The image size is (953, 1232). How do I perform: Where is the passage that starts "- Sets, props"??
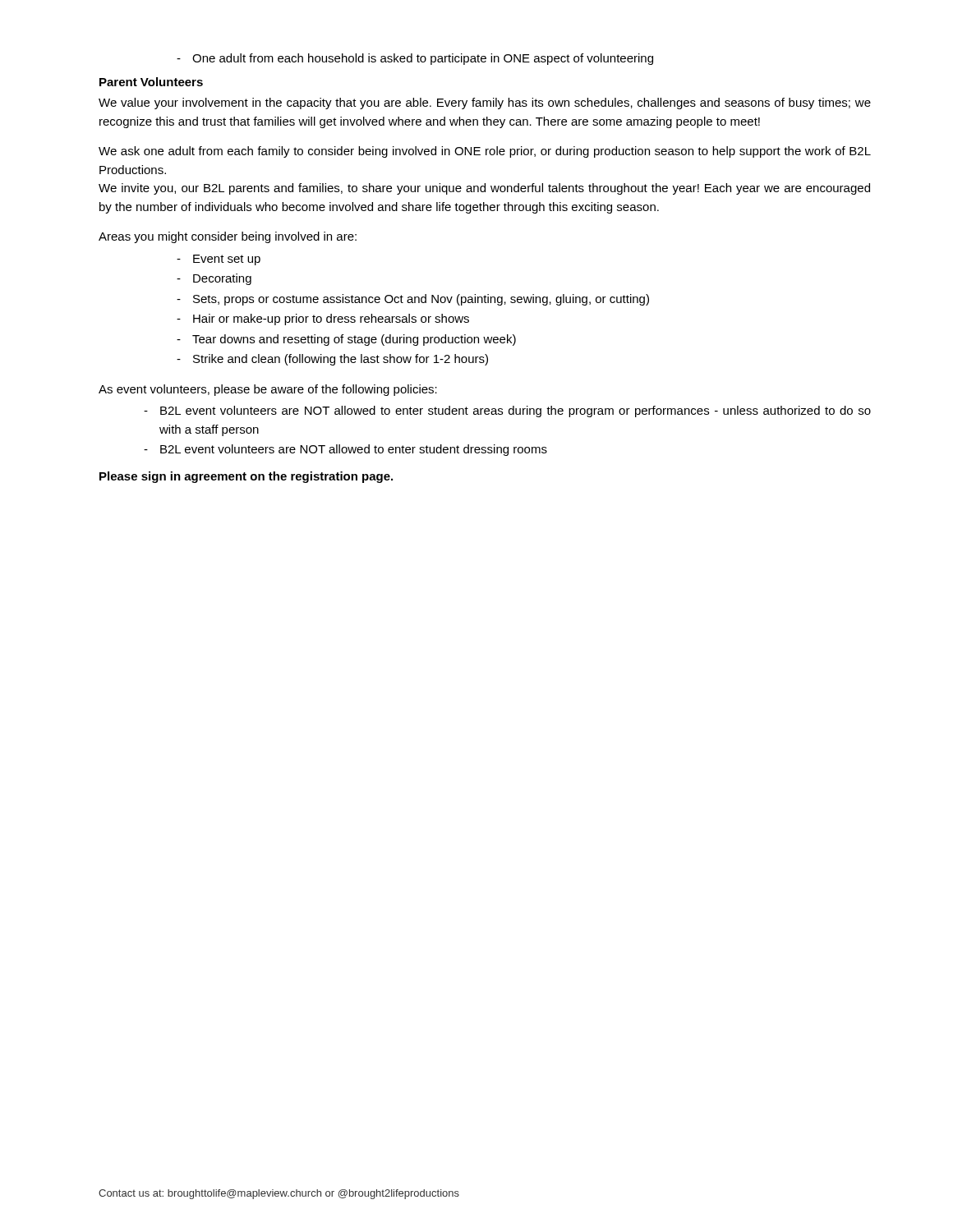(x=485, y=299)
